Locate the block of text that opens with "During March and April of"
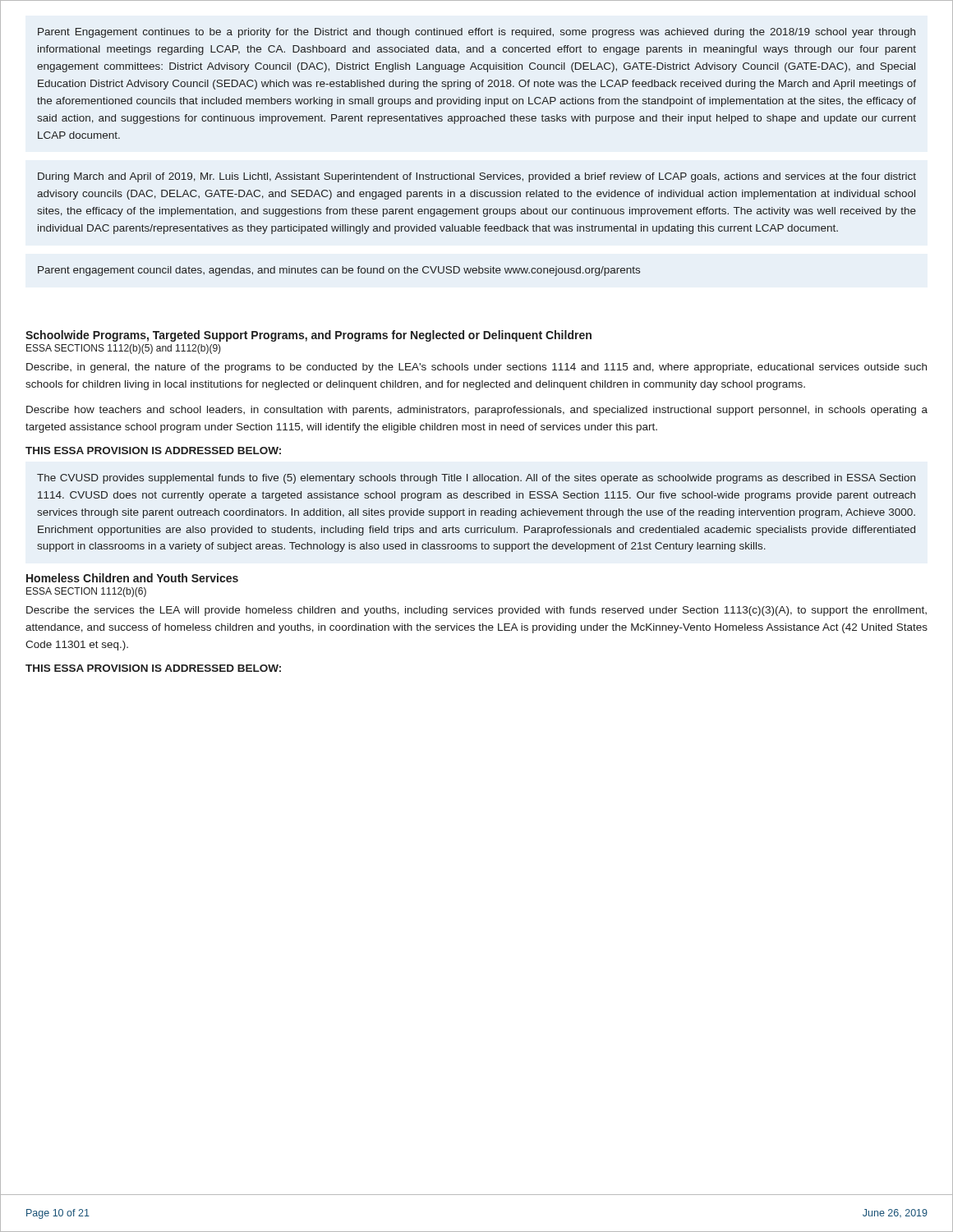Viewport: 953px width, 1232px height. [x=476, y=202]
